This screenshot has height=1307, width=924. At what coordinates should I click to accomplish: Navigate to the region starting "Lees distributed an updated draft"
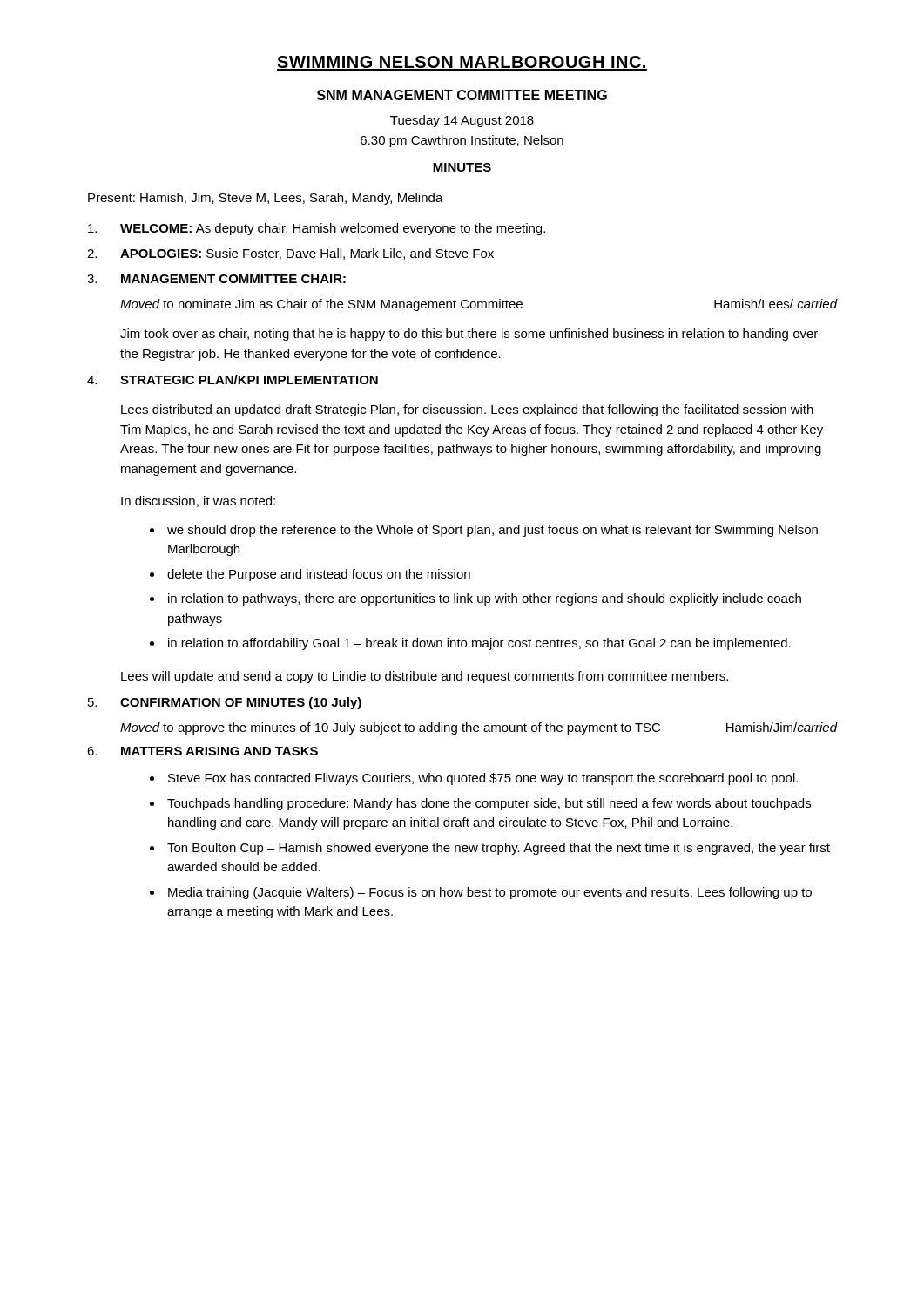[x=479, y=439]
